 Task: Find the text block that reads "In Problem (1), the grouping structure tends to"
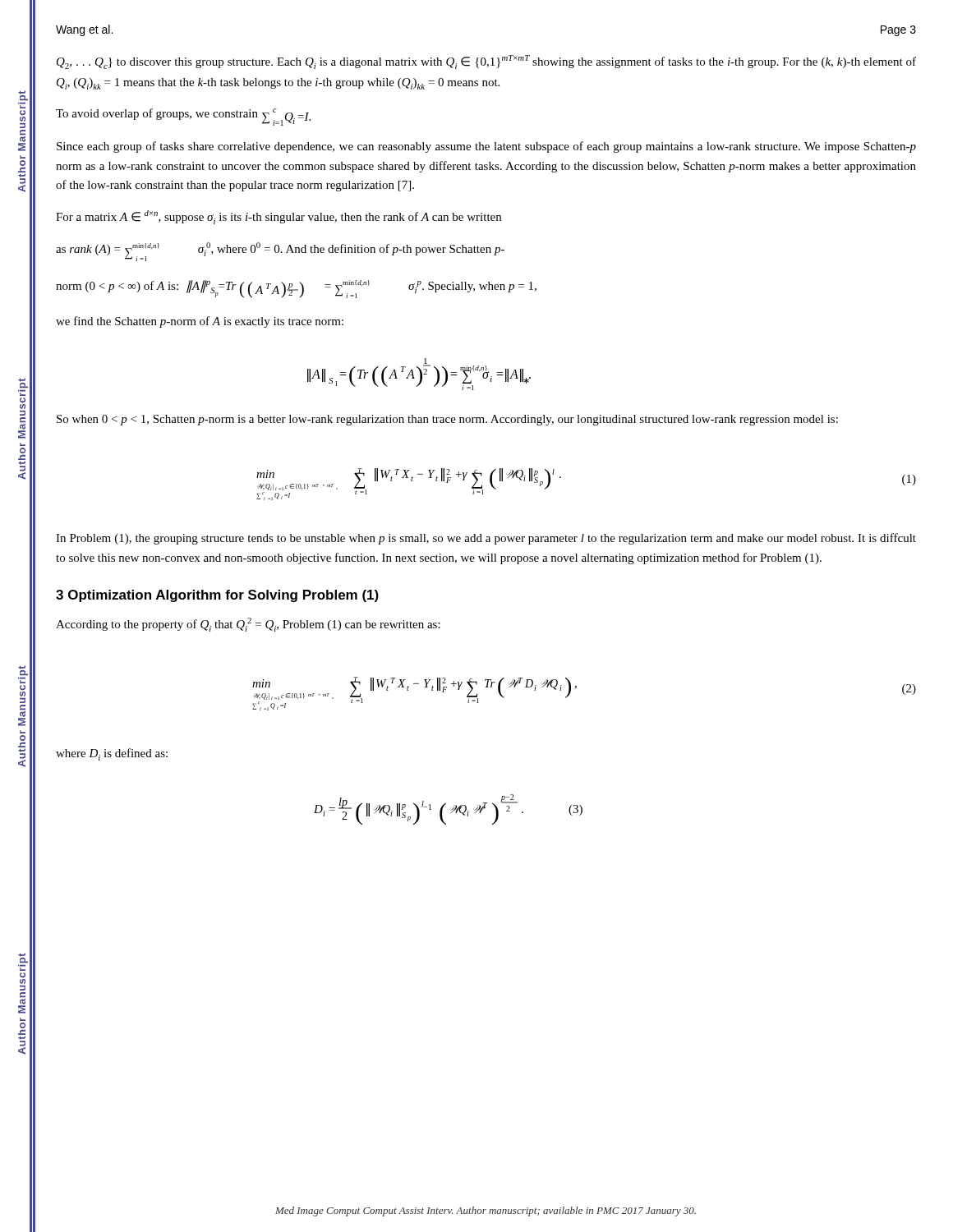click(486, 548)
